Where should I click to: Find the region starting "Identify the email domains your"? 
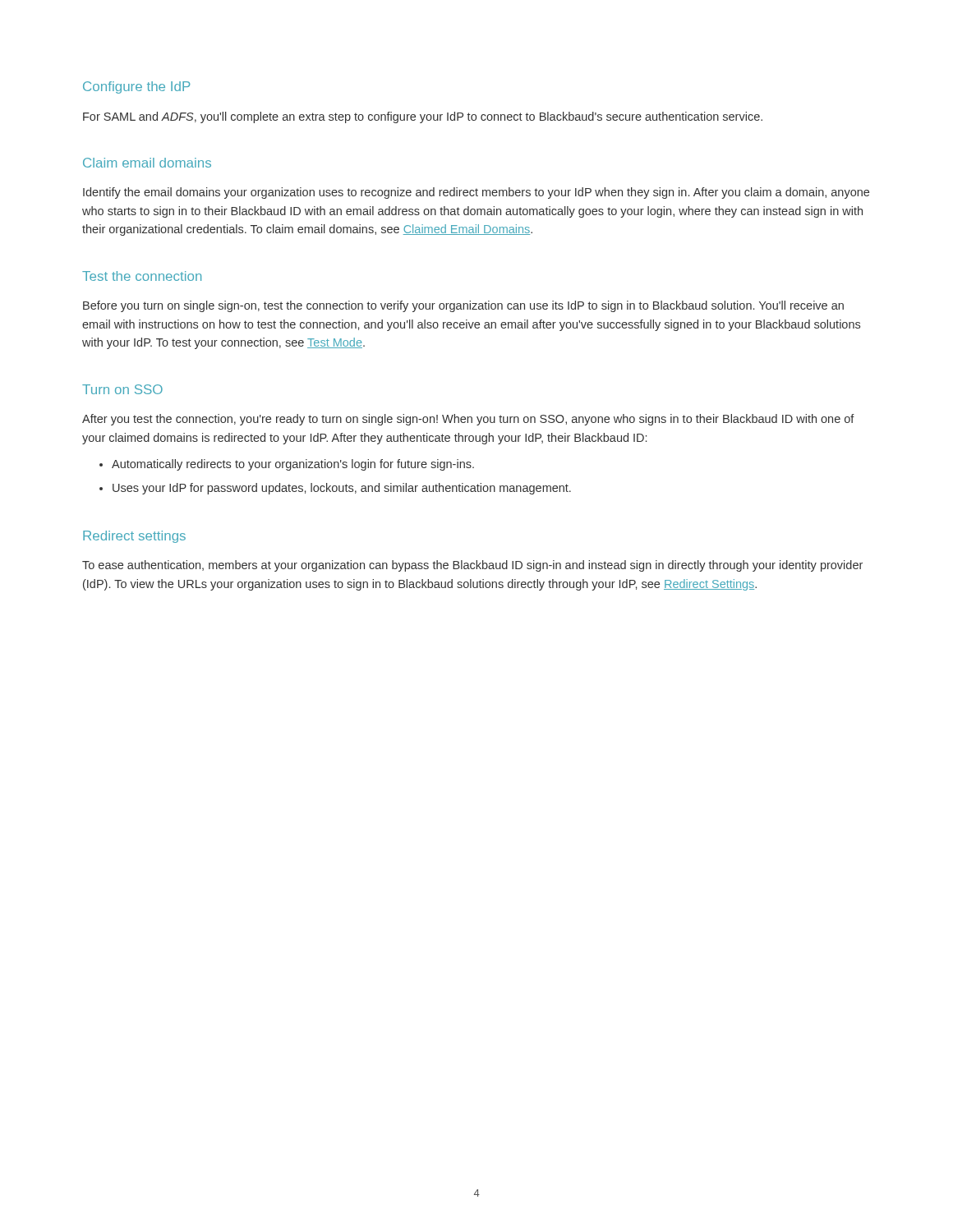click(x=476, y=211)
